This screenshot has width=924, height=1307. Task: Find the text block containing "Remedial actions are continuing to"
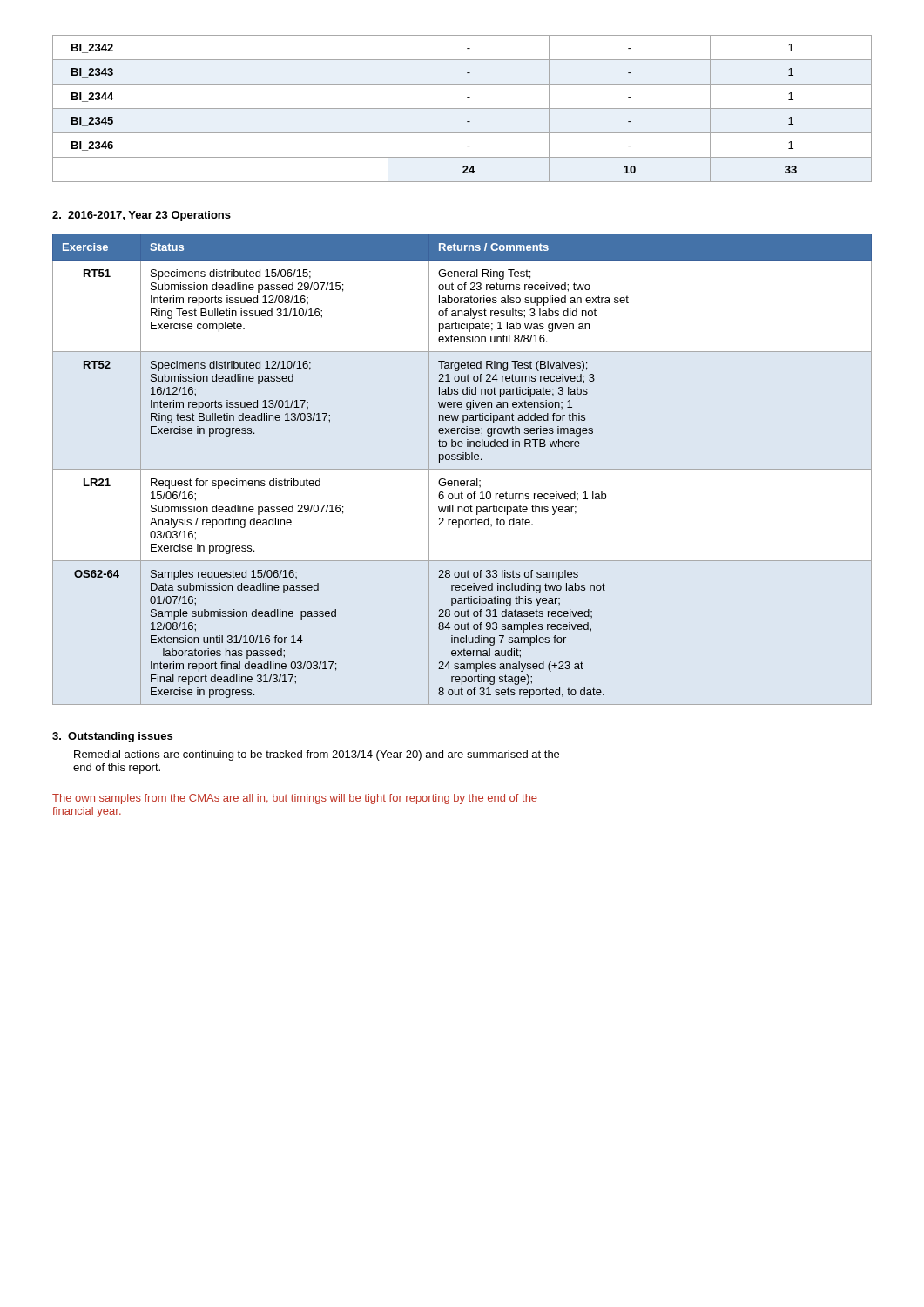click(x=317, y=761)
